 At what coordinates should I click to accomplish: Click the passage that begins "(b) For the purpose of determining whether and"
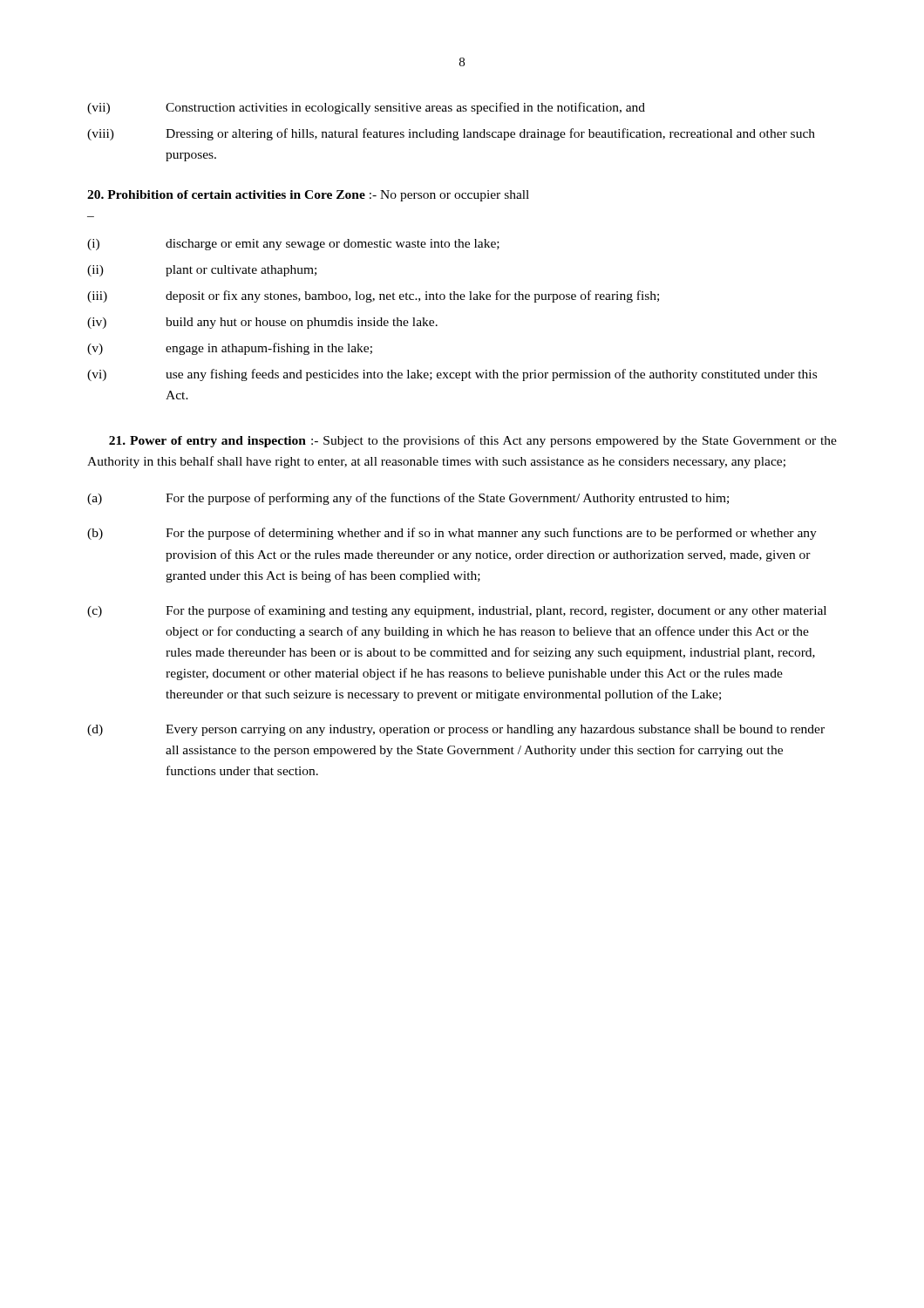[462, 554]
